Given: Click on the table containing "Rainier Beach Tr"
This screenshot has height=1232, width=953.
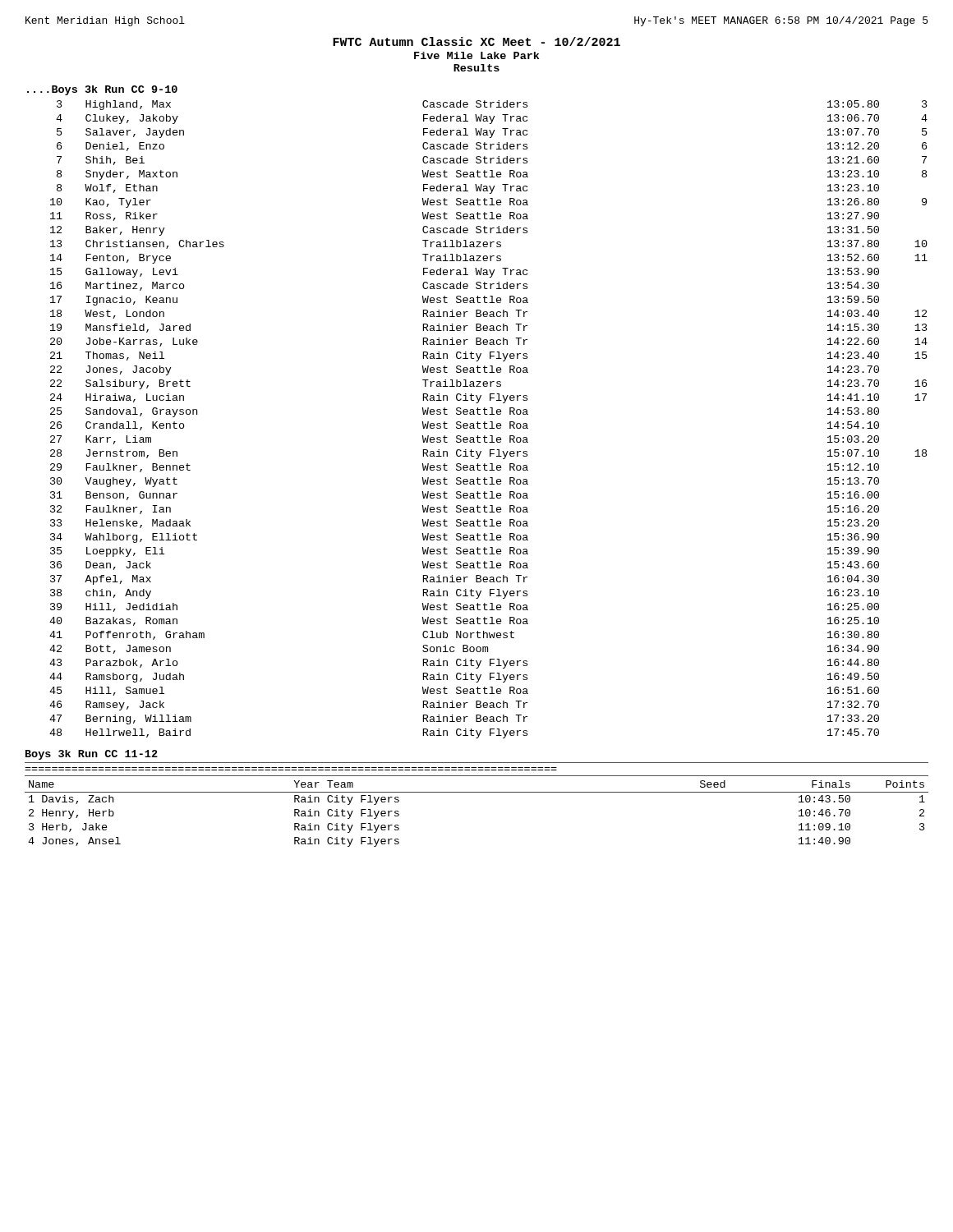Looking at the screenshot, I should (476, 419).
